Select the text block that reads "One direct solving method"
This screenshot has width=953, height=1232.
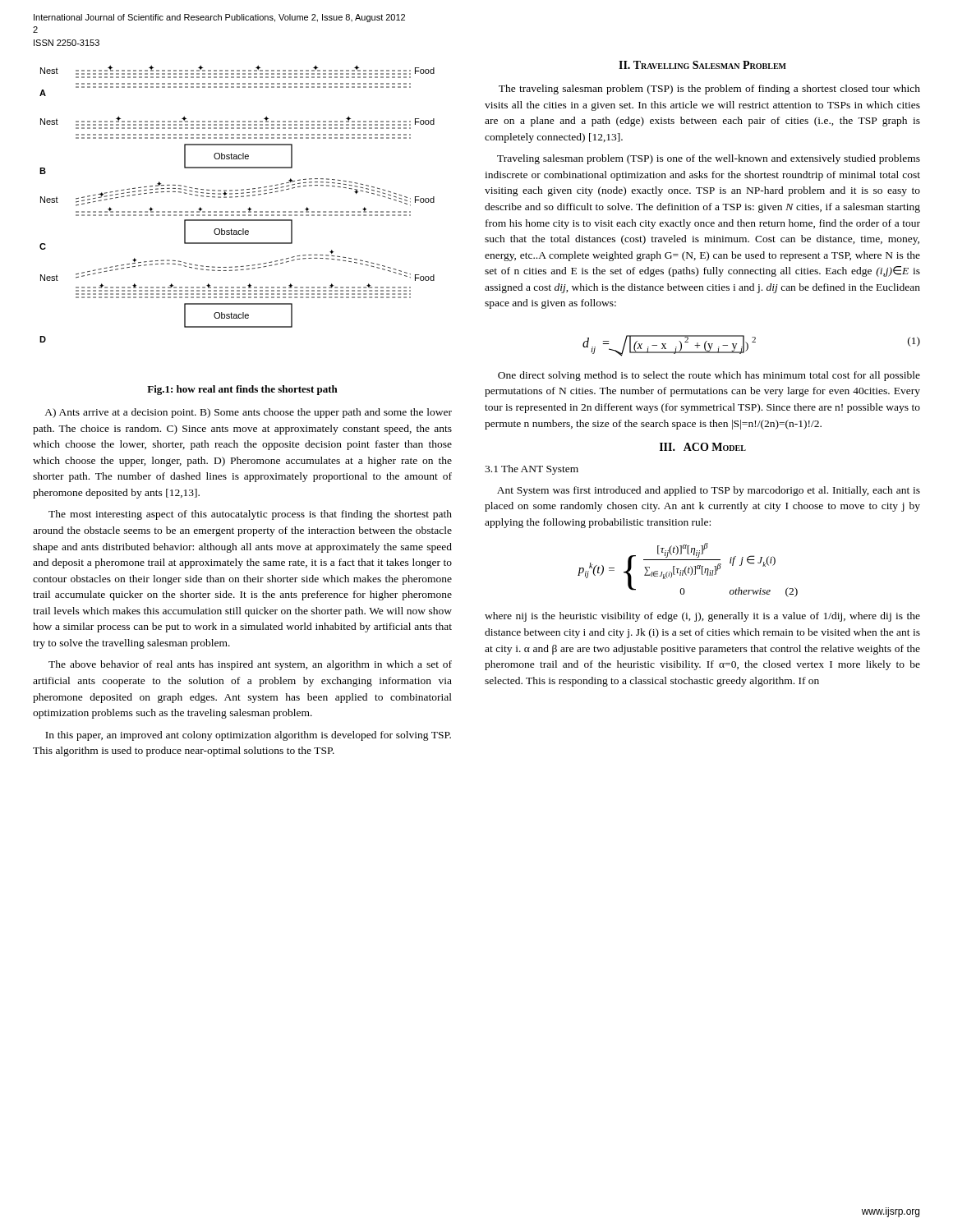tap(702, 399)
